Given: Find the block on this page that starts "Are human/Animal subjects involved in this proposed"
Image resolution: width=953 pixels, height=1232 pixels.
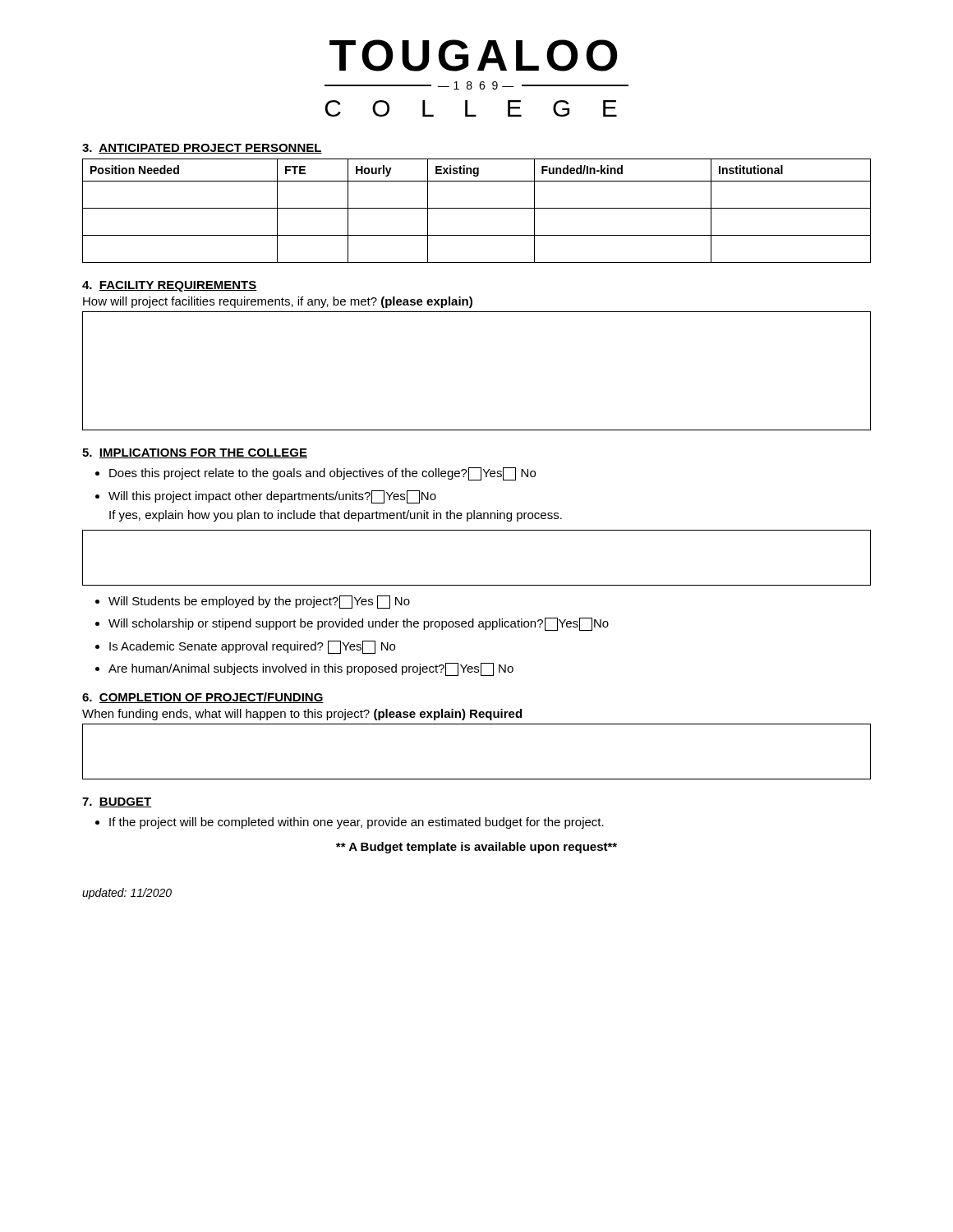Looking at the screenshot, I should [x=311, y=669].
